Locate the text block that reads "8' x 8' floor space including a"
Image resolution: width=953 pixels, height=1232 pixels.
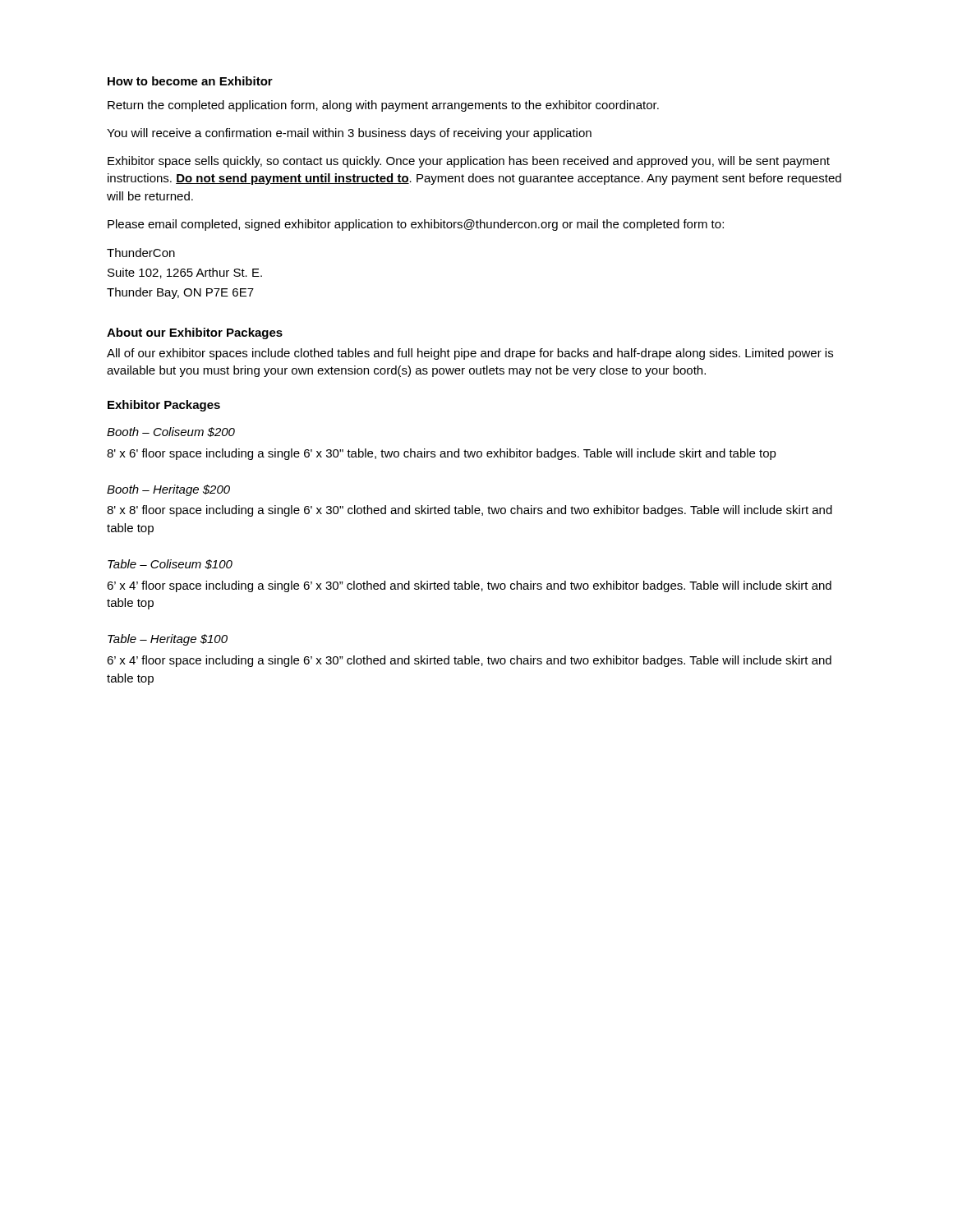point(470,519)
